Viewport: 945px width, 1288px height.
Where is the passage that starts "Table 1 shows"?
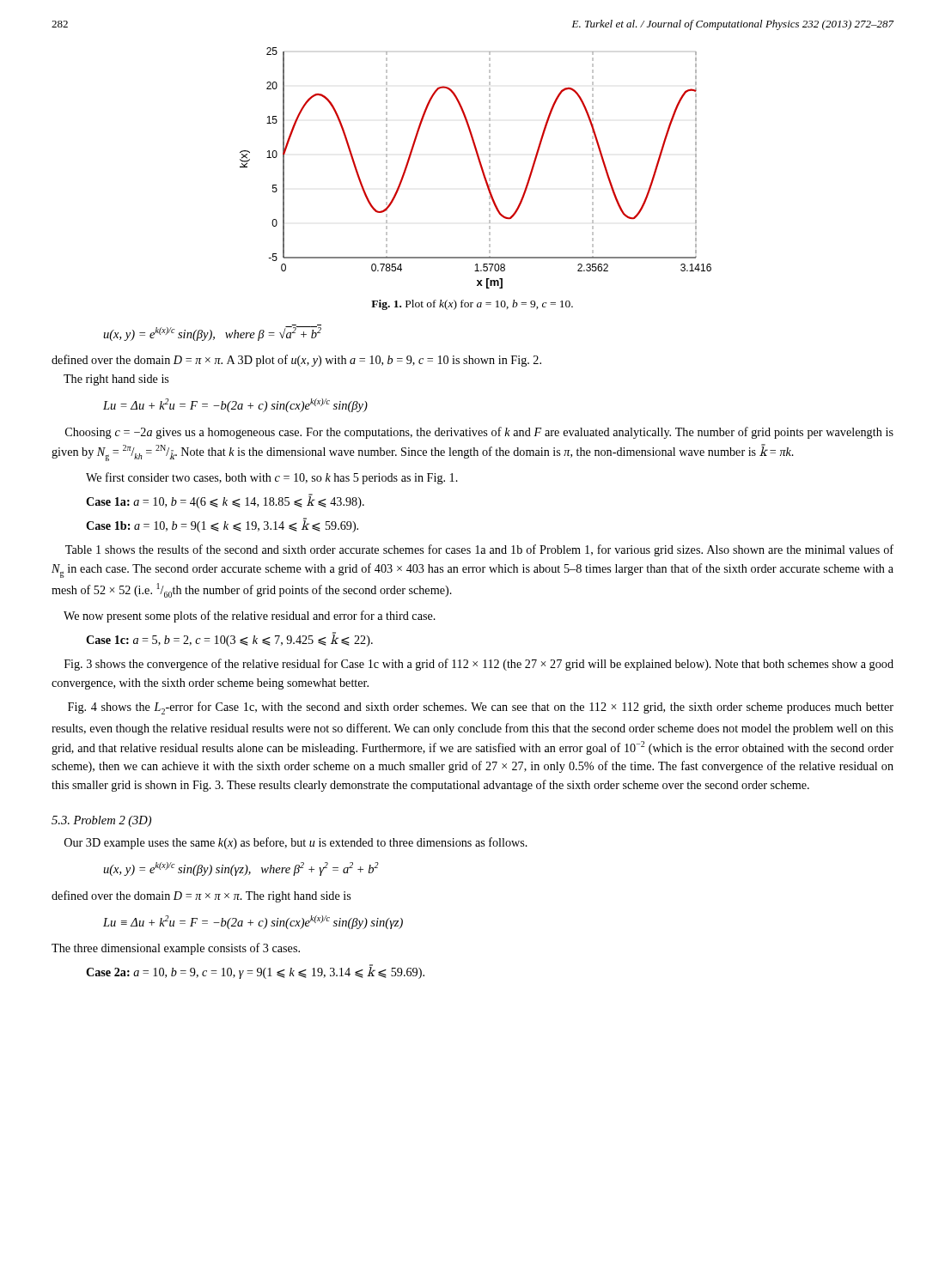[472, 571]
